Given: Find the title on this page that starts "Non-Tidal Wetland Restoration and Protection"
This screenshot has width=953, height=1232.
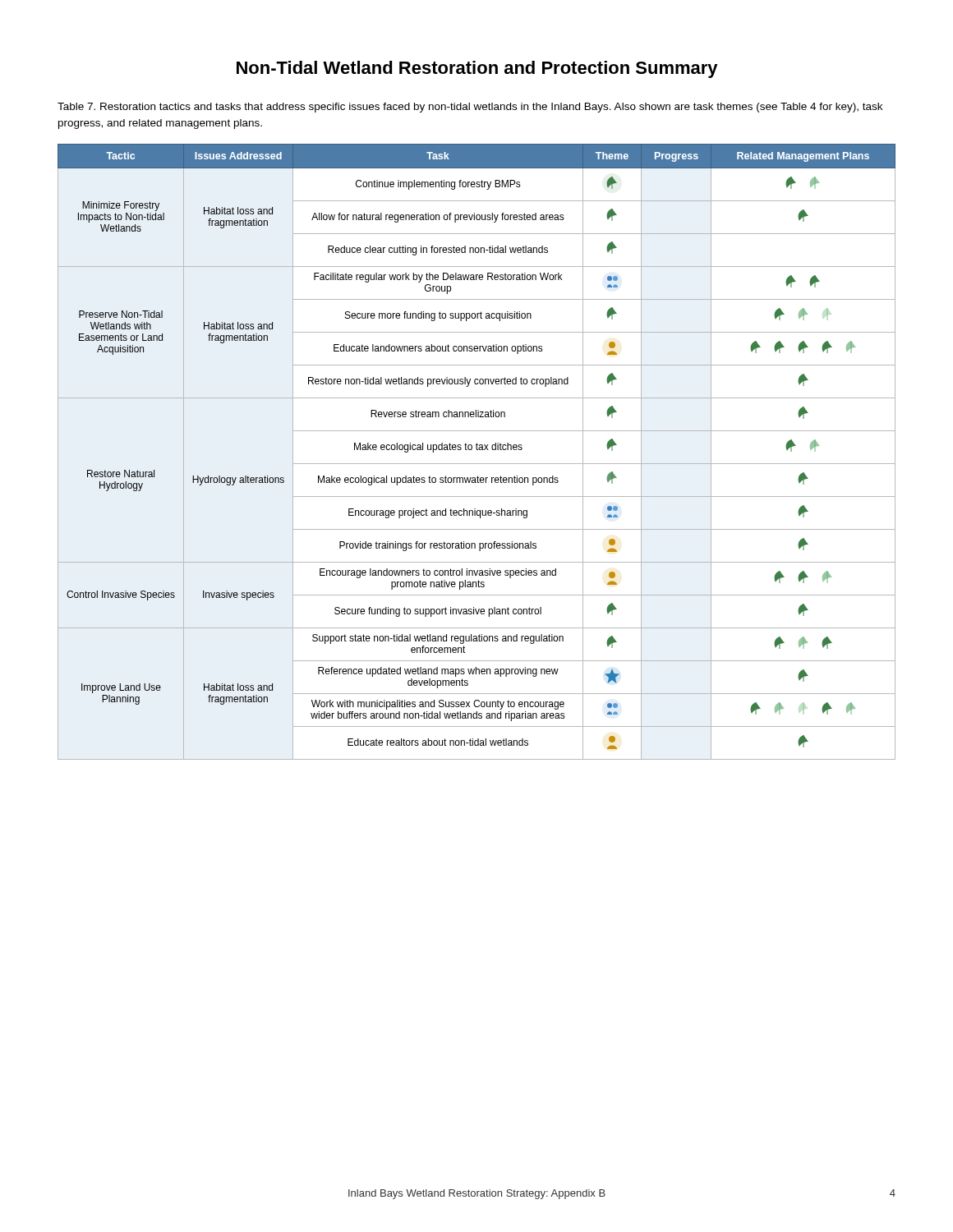Looking at the screenshot, I should [x=476, y=68].
